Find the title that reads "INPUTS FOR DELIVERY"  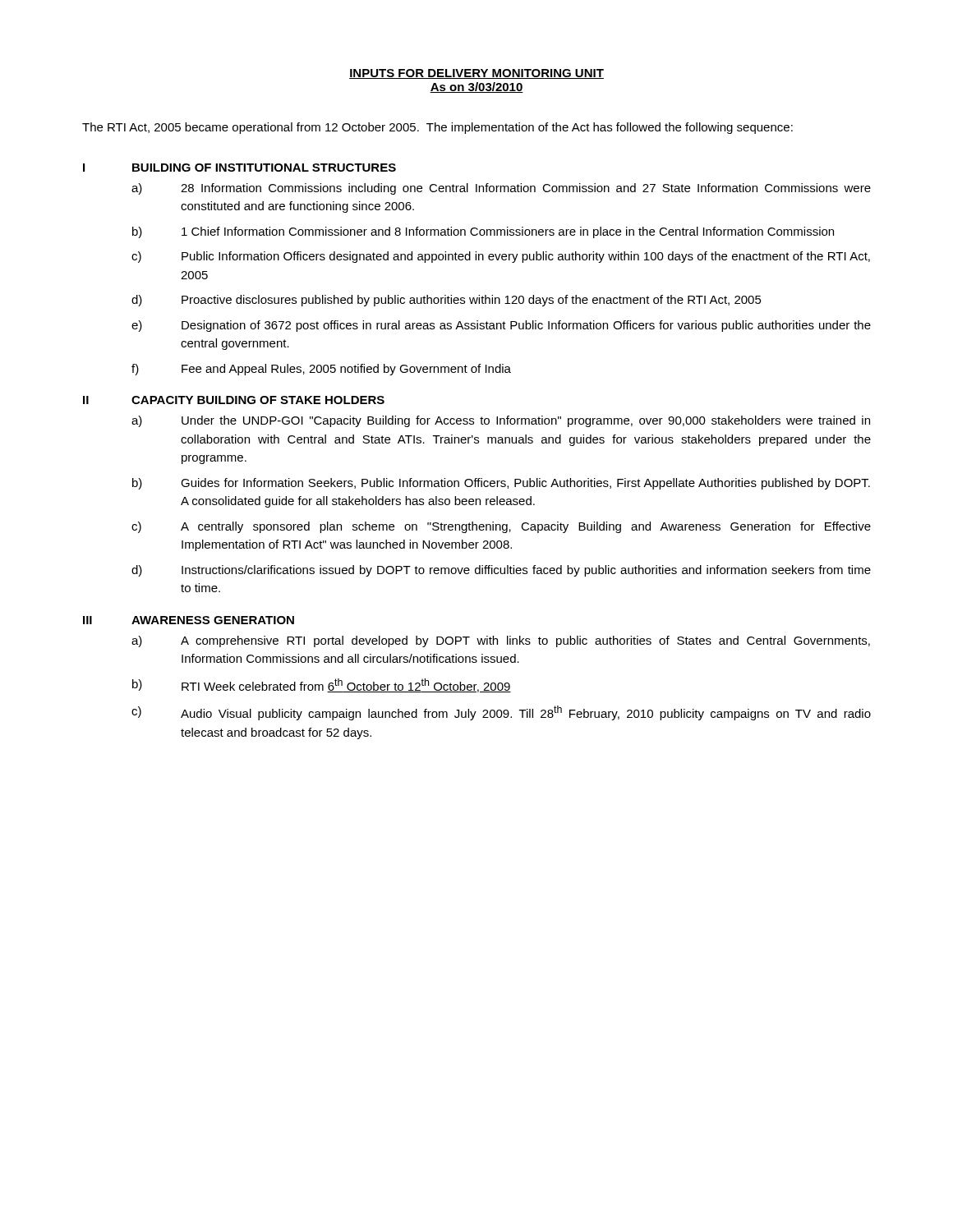coord(476,80)
